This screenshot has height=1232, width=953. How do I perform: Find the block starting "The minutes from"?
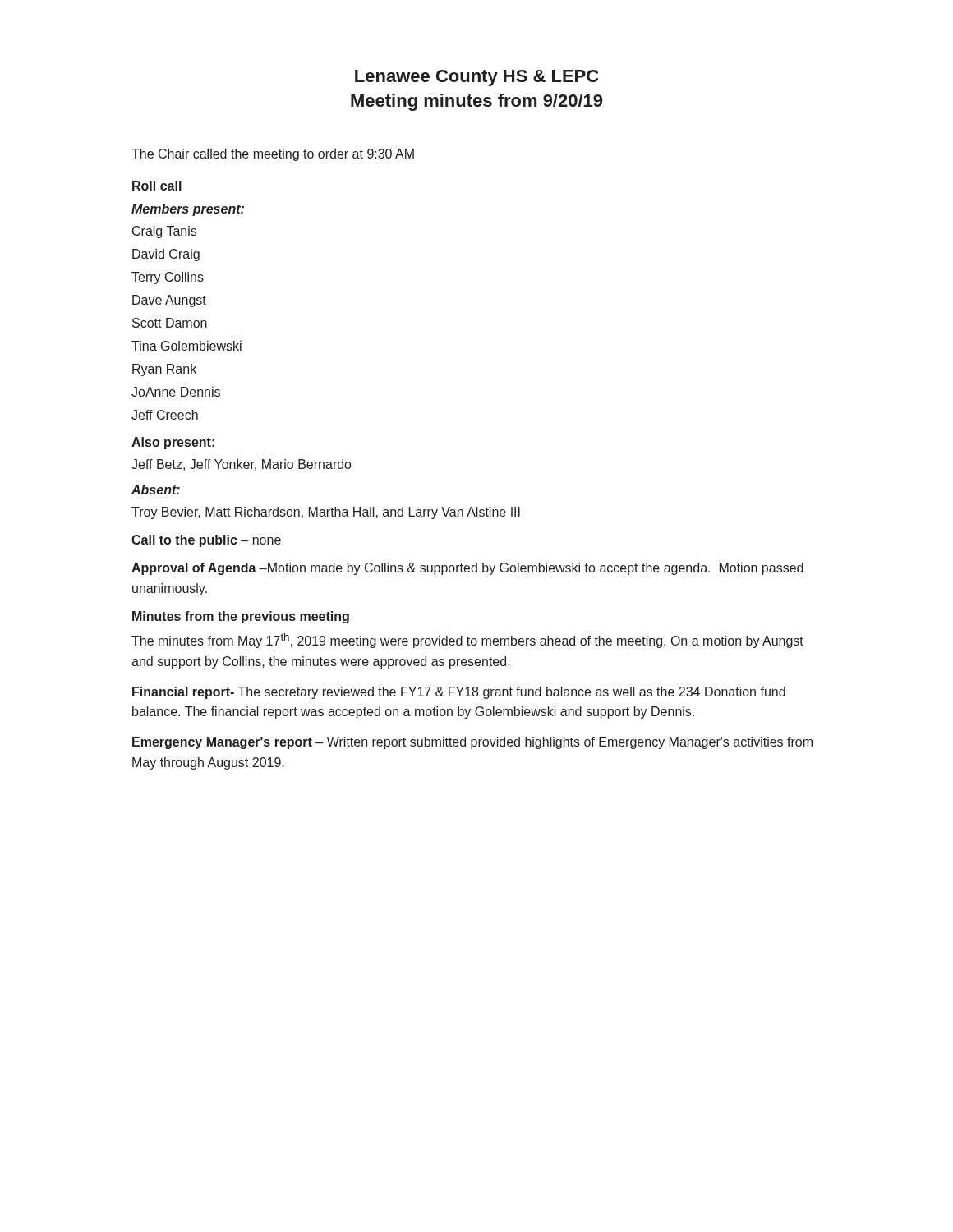(x=467, y=649)
